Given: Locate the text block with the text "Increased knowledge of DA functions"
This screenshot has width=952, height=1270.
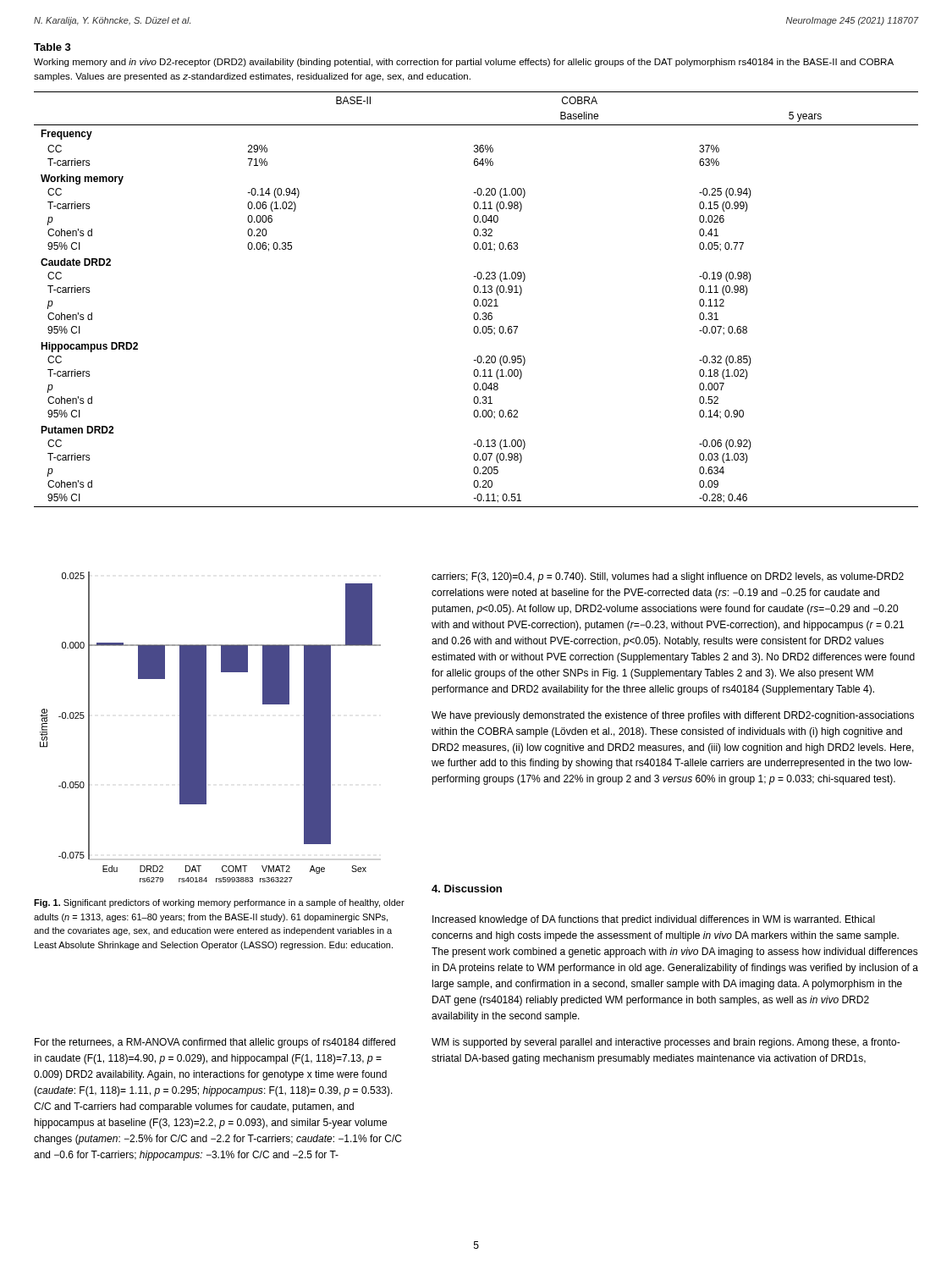Looking at the screenshot, I should [x=675, y=989].
